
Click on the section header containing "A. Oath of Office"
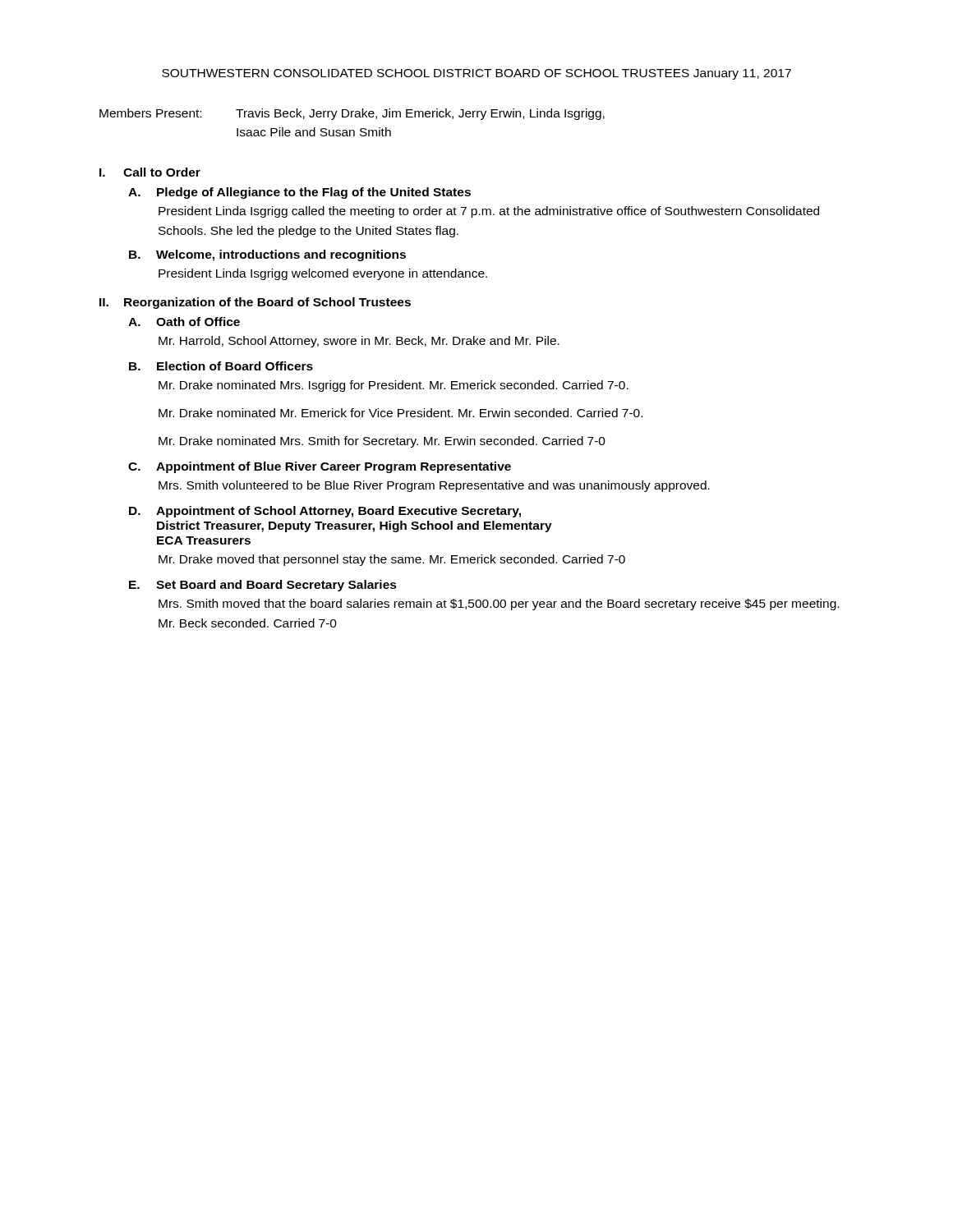(184, 322)
